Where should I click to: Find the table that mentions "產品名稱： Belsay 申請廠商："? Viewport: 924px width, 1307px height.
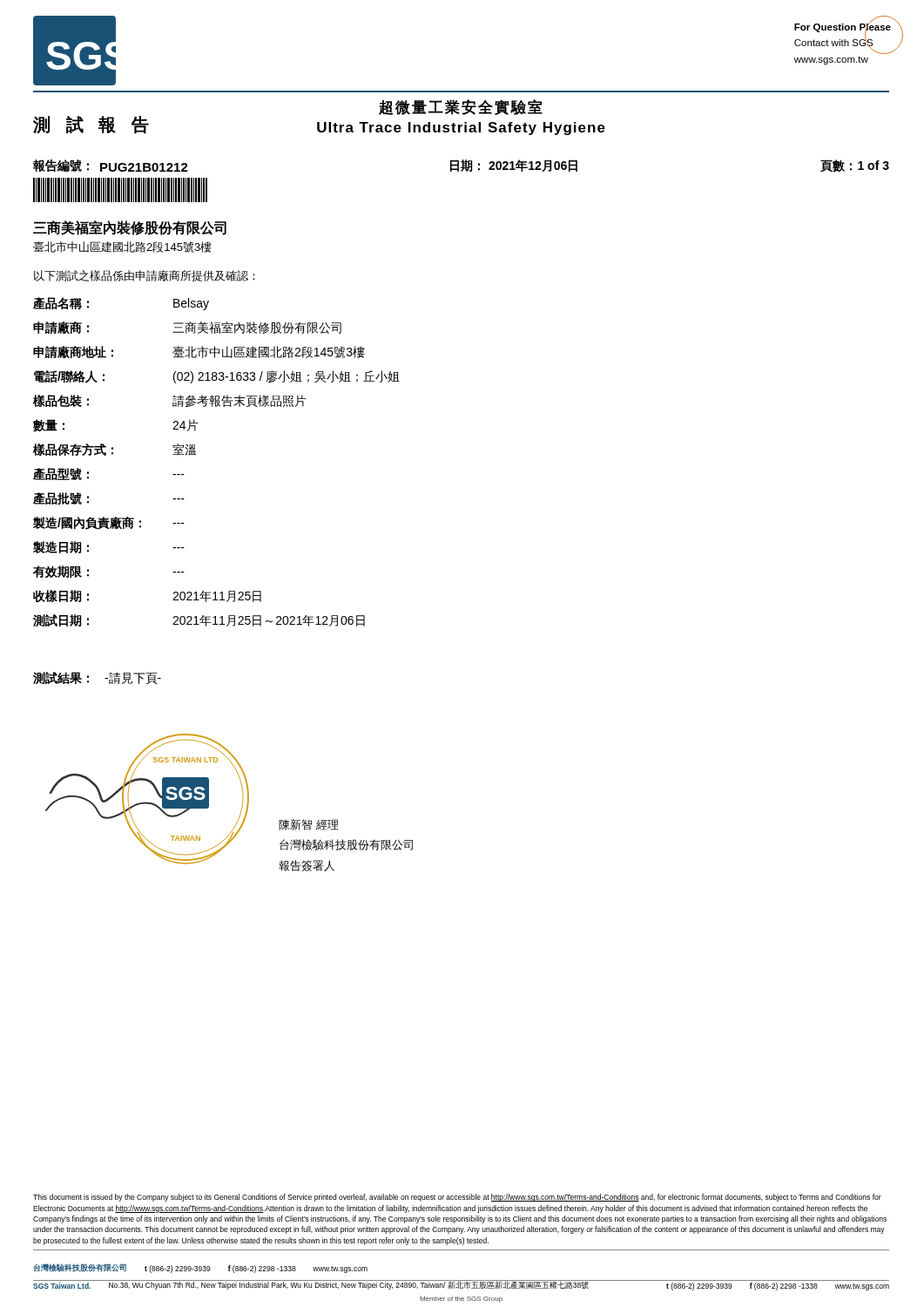(x=425, y=467)
